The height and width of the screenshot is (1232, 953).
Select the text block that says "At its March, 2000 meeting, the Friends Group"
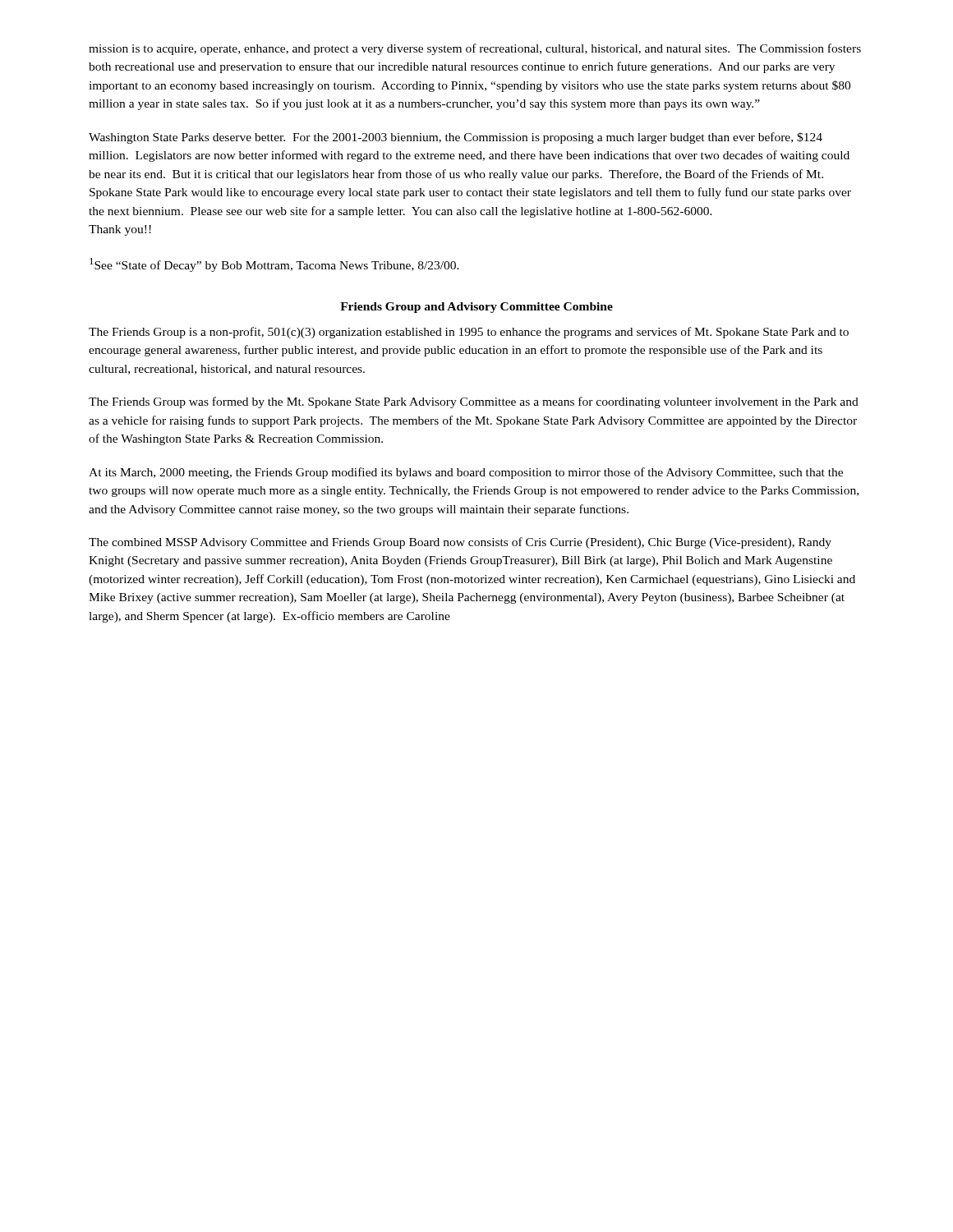[x=474, y=490]
